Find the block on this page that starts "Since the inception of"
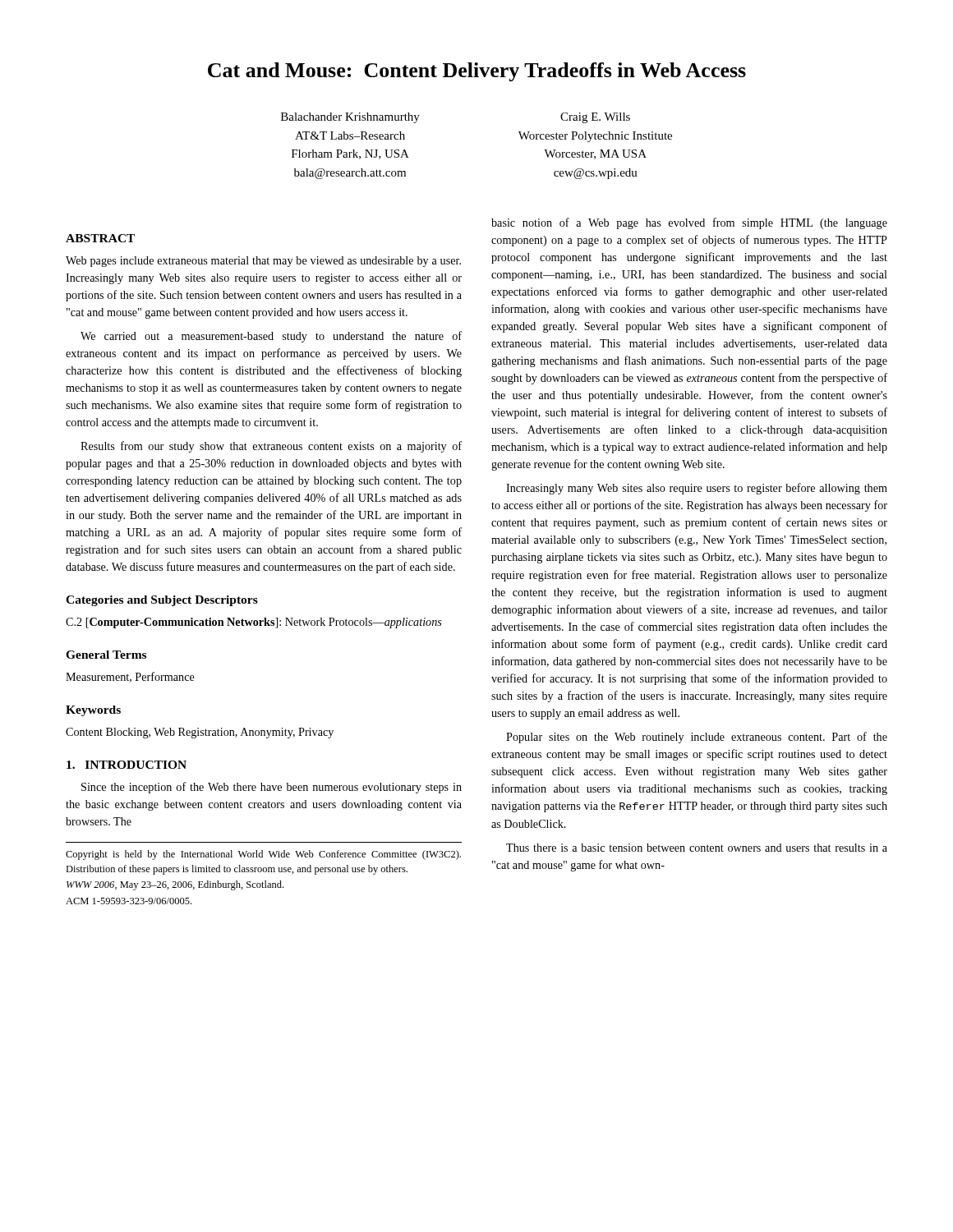The width and height of the screenshot is (953, 1232). click(264, 805)
